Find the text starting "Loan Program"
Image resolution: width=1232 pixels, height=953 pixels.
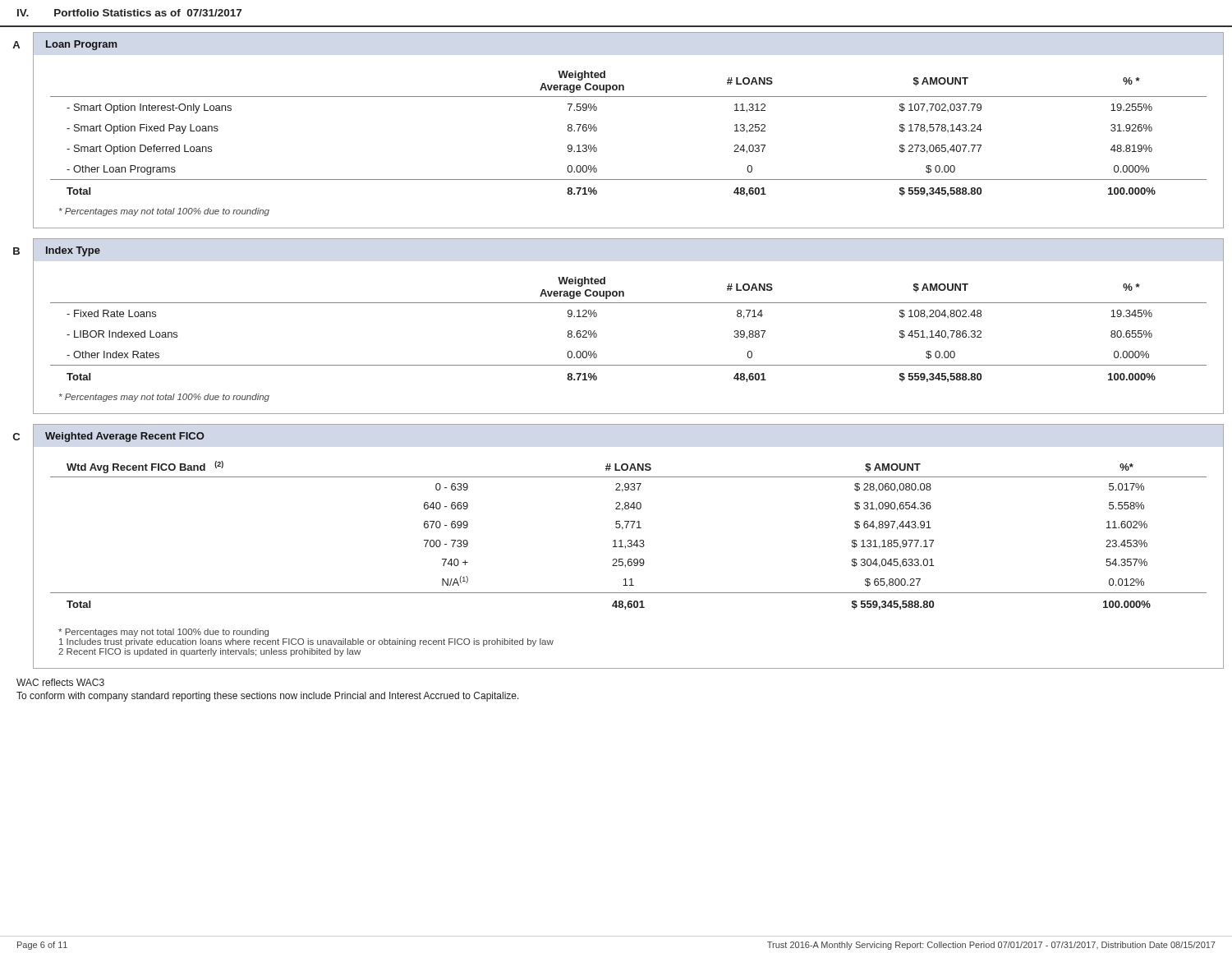point(81,44)
